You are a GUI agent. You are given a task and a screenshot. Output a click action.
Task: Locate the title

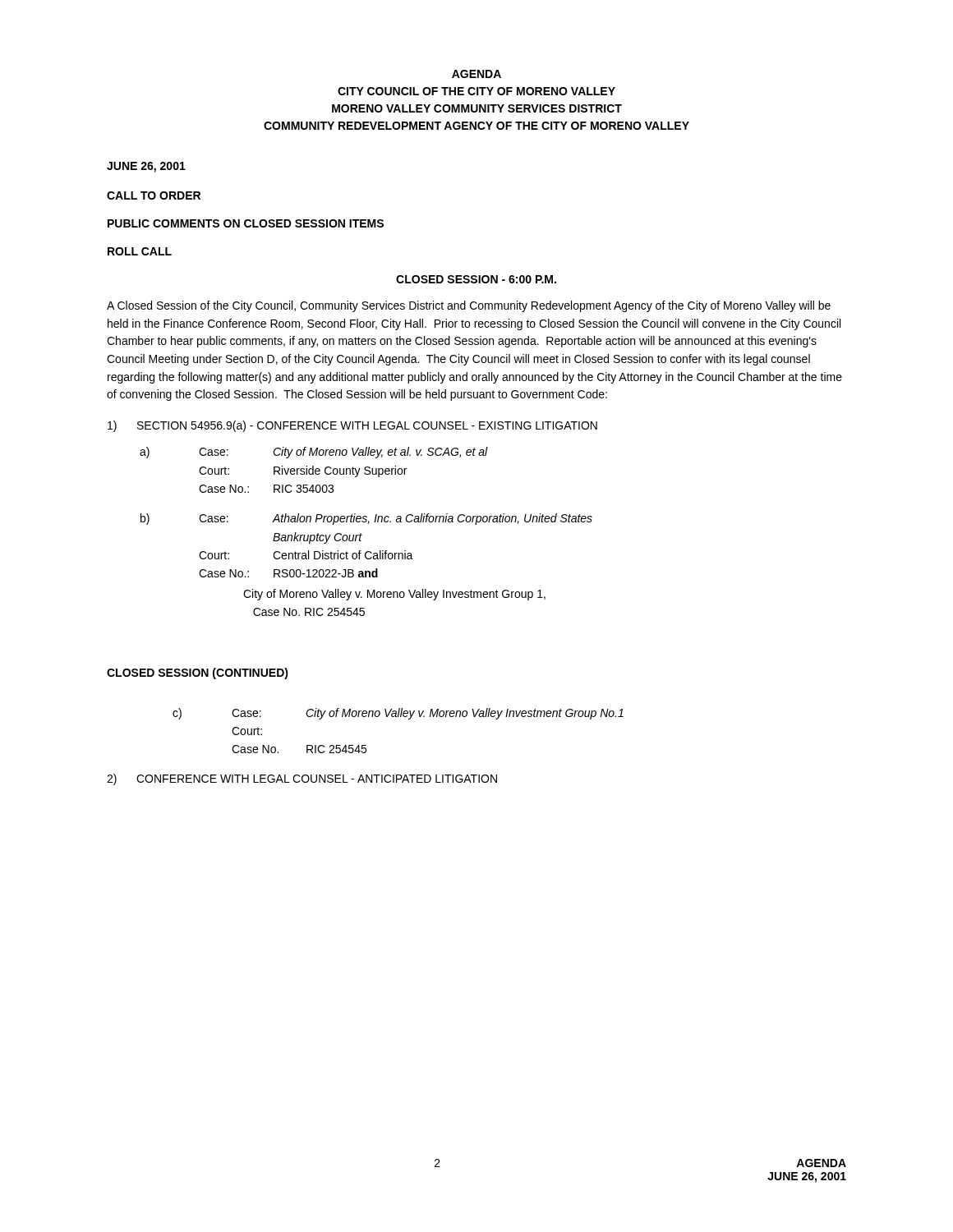click(x=476, y=100)
